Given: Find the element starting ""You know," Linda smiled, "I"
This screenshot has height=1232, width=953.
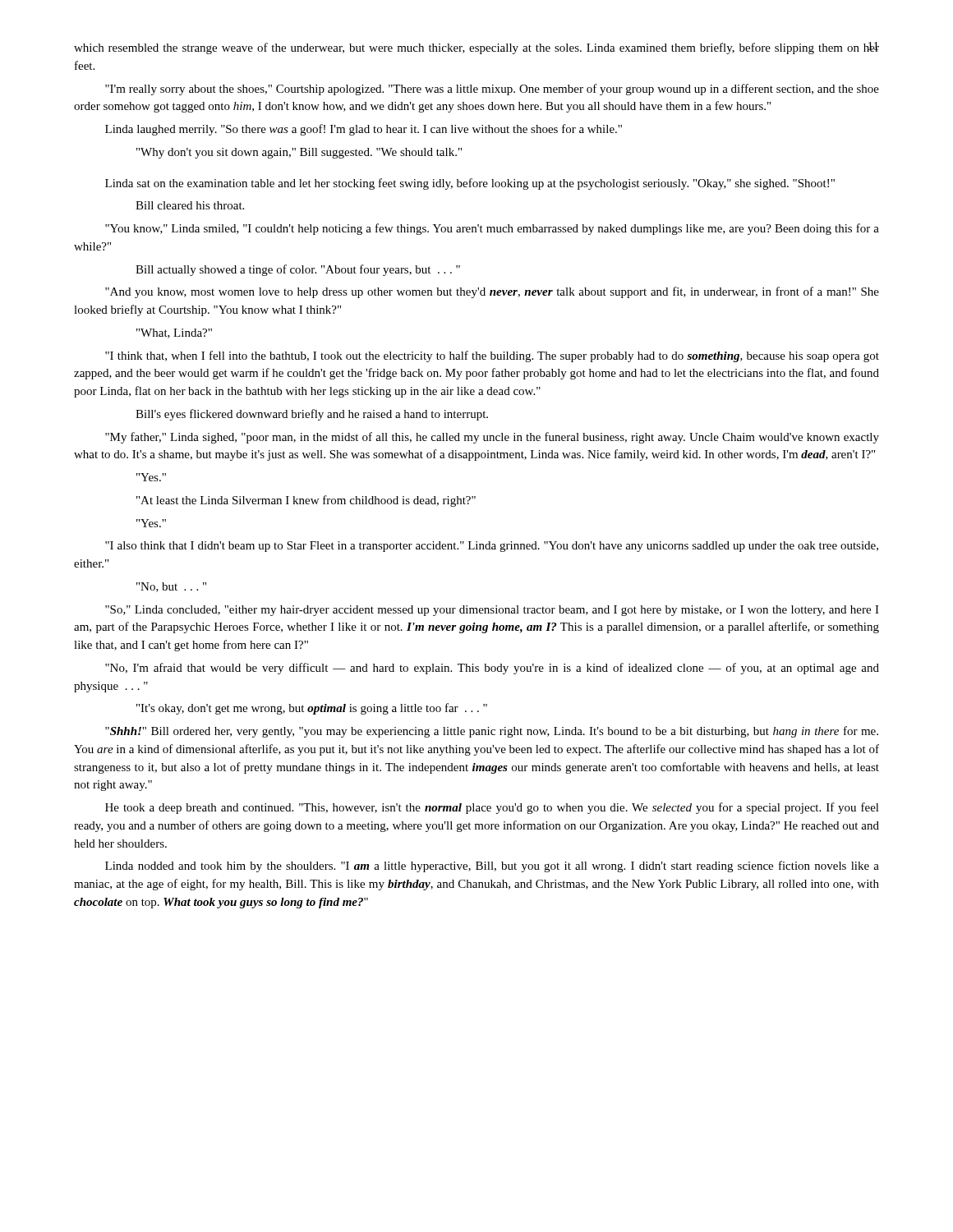Looking at the screenshot, I should (476, 238).
